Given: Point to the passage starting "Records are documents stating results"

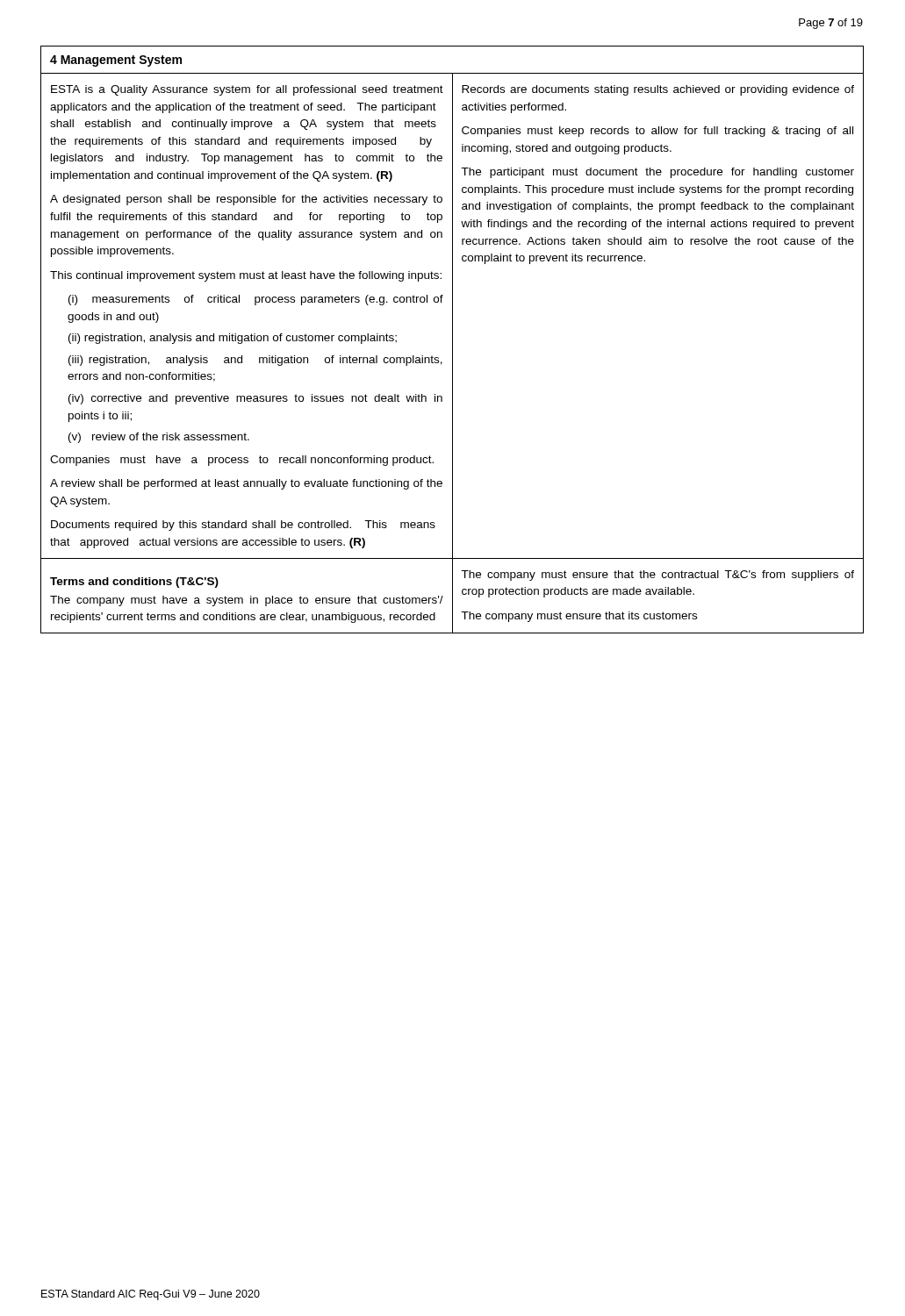Looking at the screenshot, I should [x=658, y=174].
